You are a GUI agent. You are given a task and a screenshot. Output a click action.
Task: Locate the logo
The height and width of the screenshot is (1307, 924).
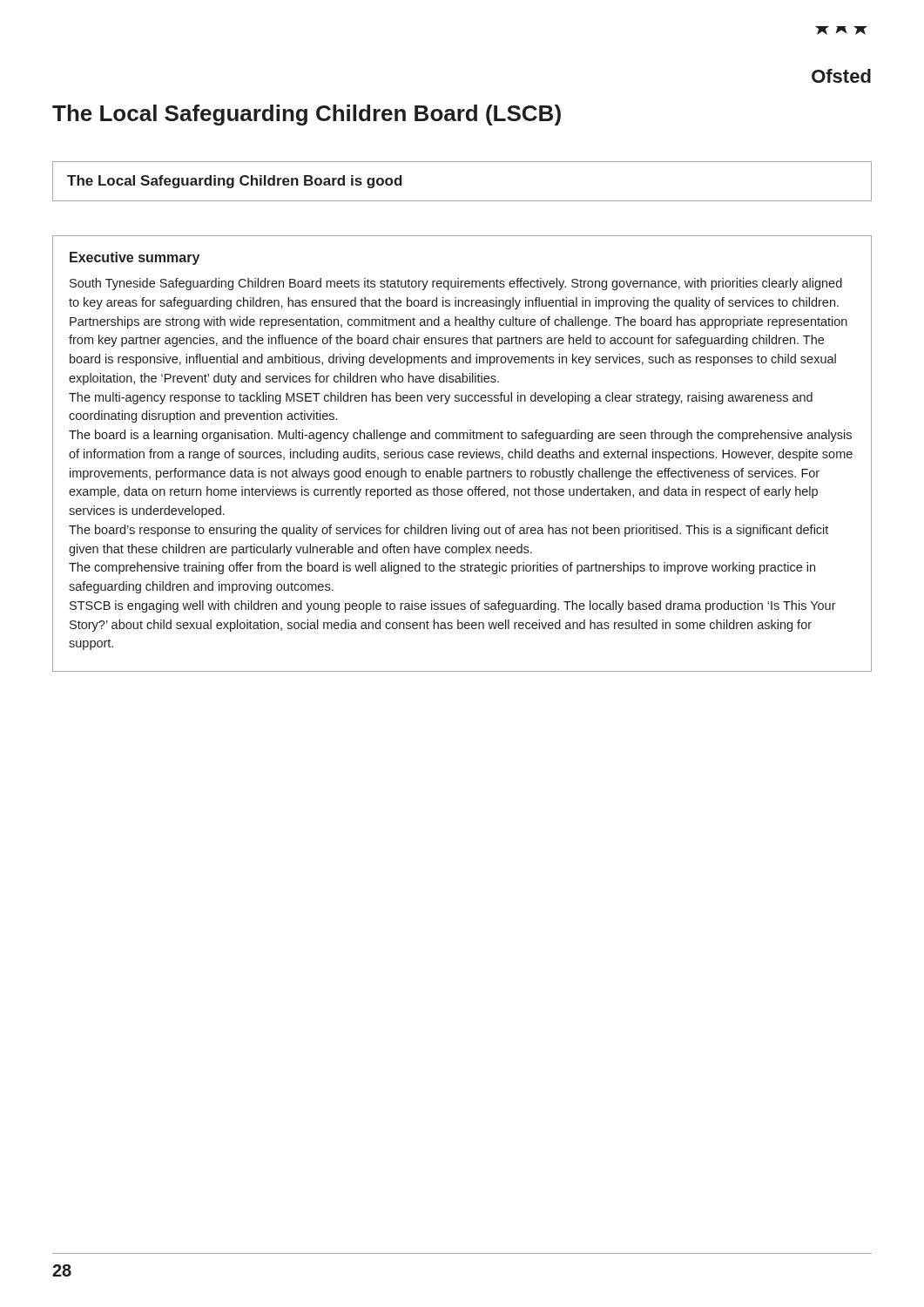point(841,60)
